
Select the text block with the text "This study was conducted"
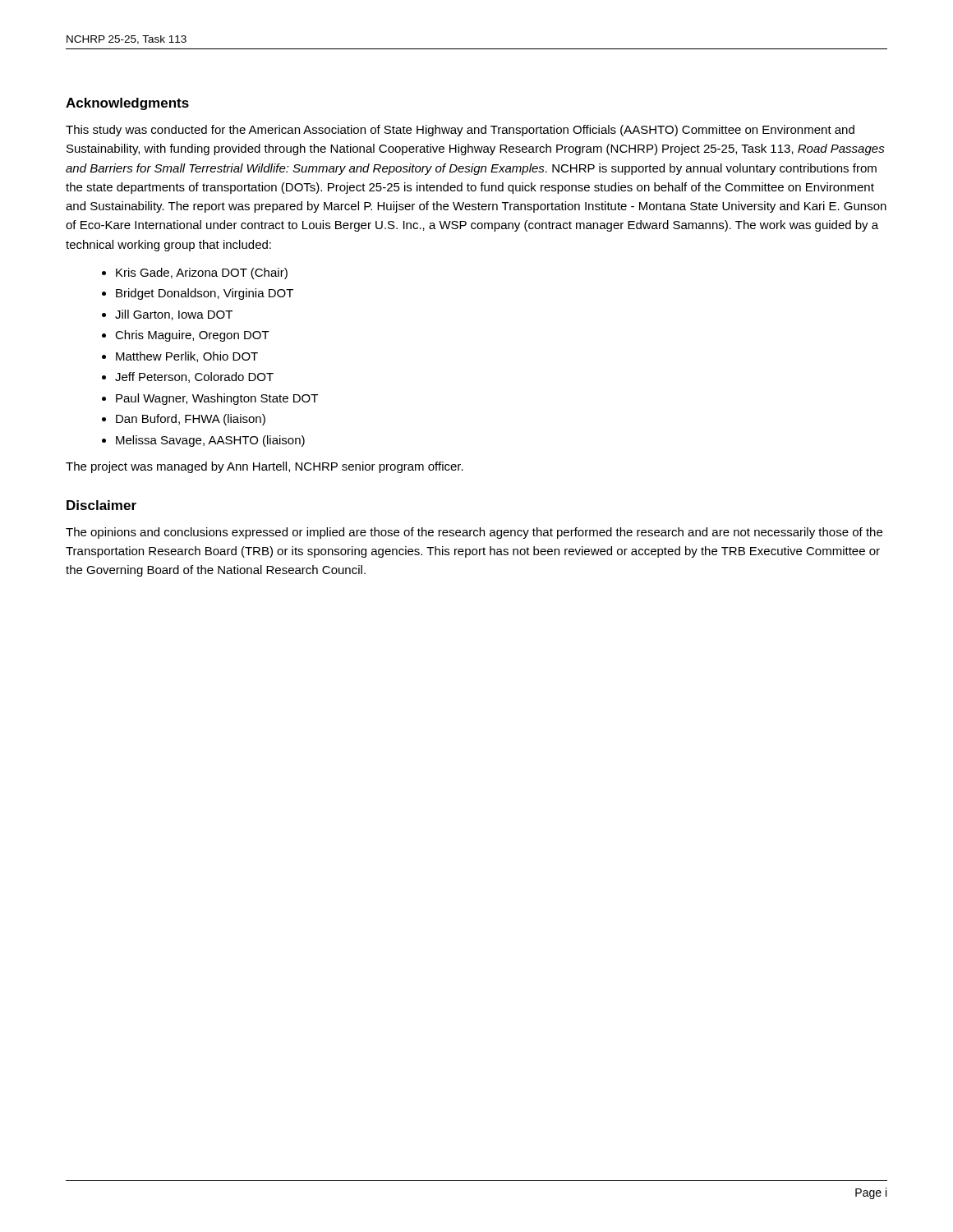pos(476,187)
